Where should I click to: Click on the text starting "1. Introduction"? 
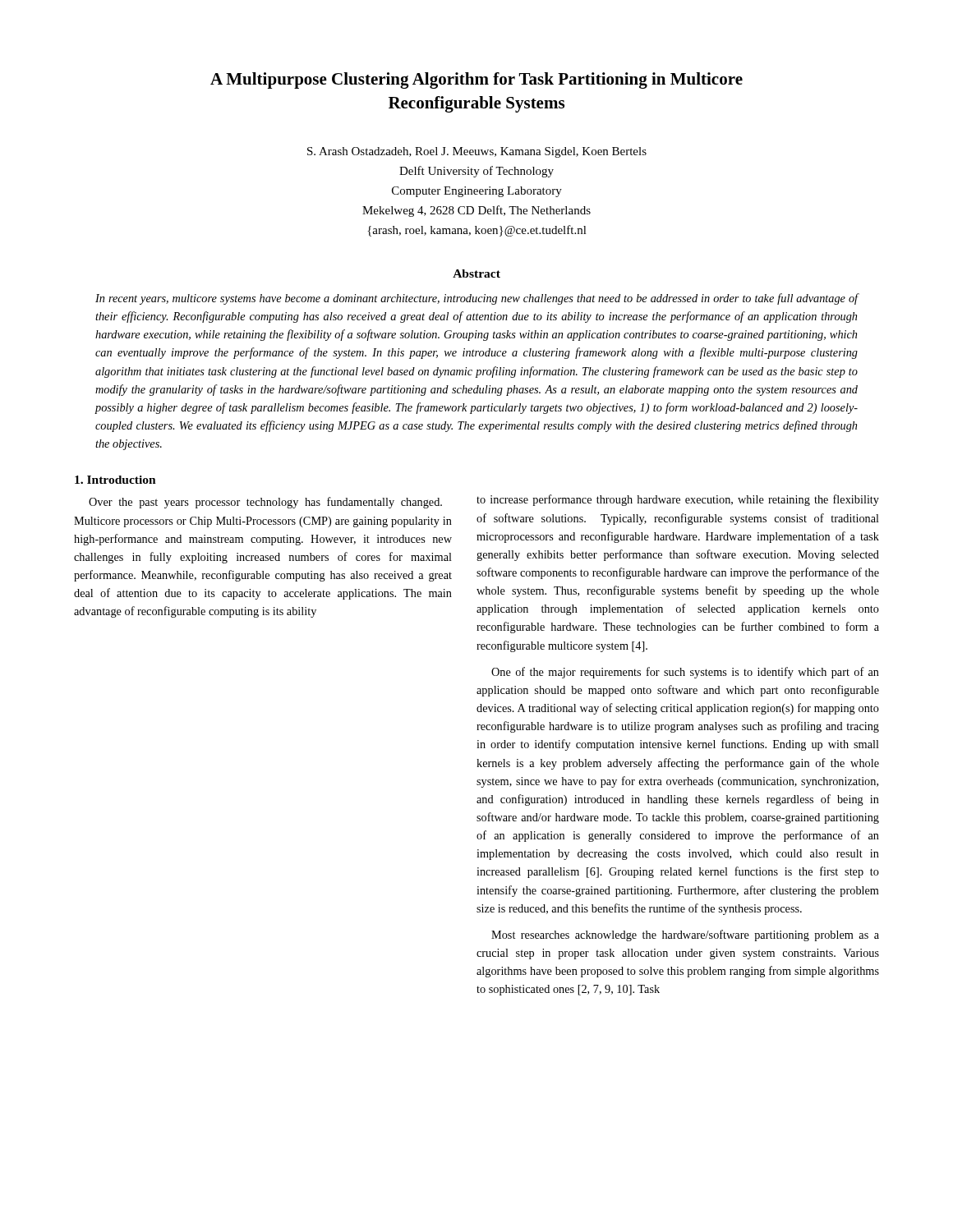115,480
